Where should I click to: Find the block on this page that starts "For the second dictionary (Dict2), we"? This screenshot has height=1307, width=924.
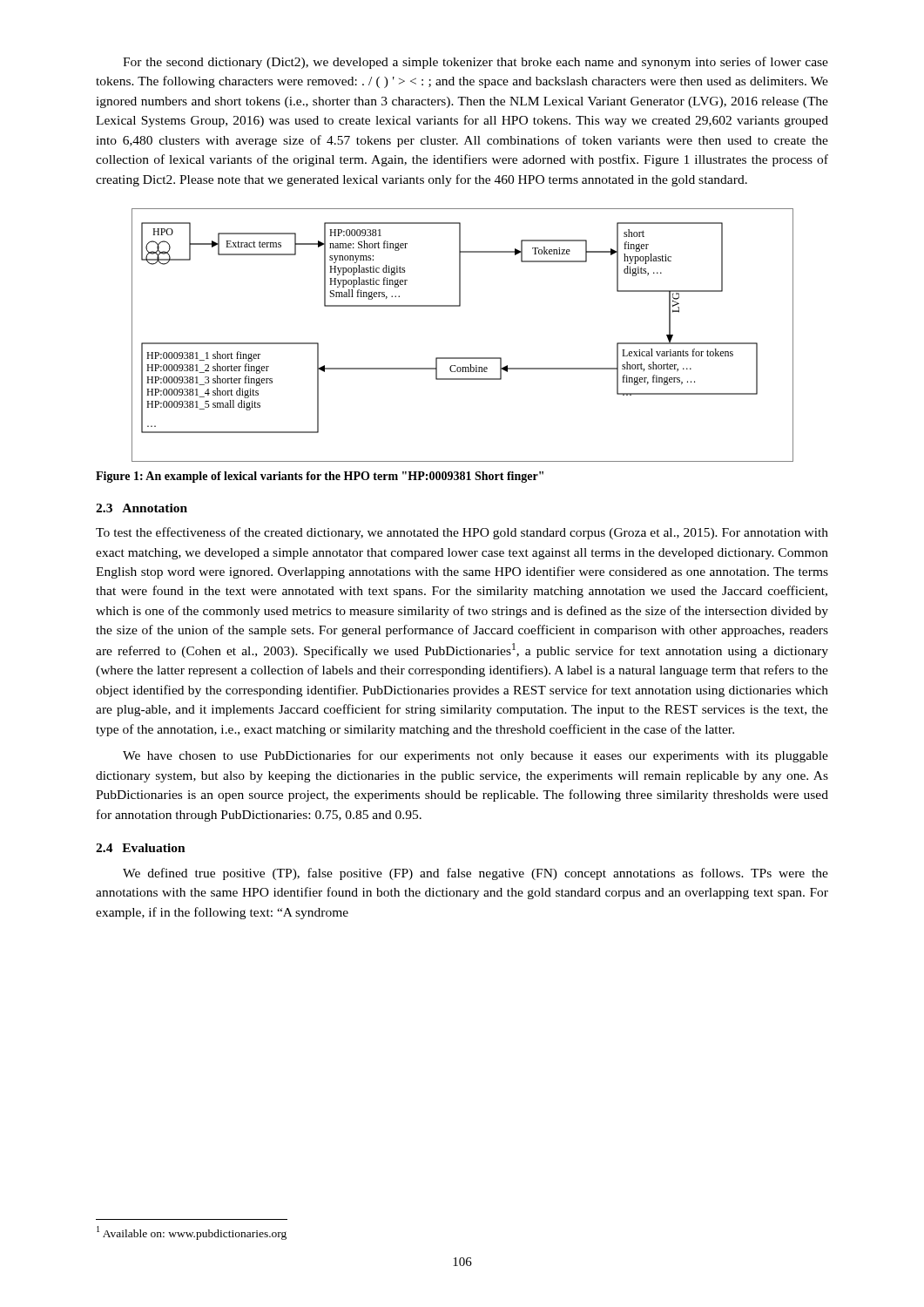[462, 121]
